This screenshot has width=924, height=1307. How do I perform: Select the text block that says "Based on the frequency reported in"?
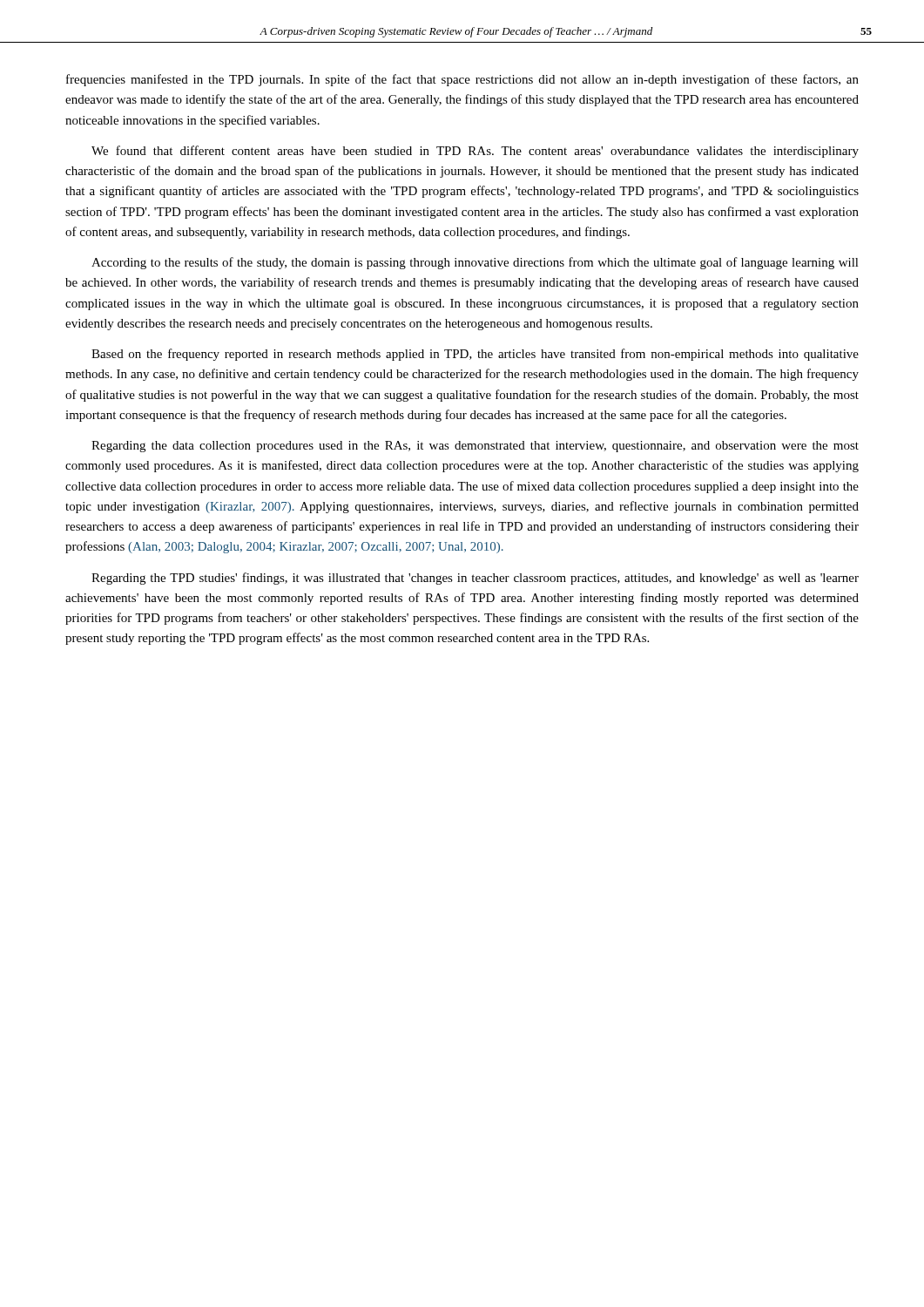click(x=462, y=384)
